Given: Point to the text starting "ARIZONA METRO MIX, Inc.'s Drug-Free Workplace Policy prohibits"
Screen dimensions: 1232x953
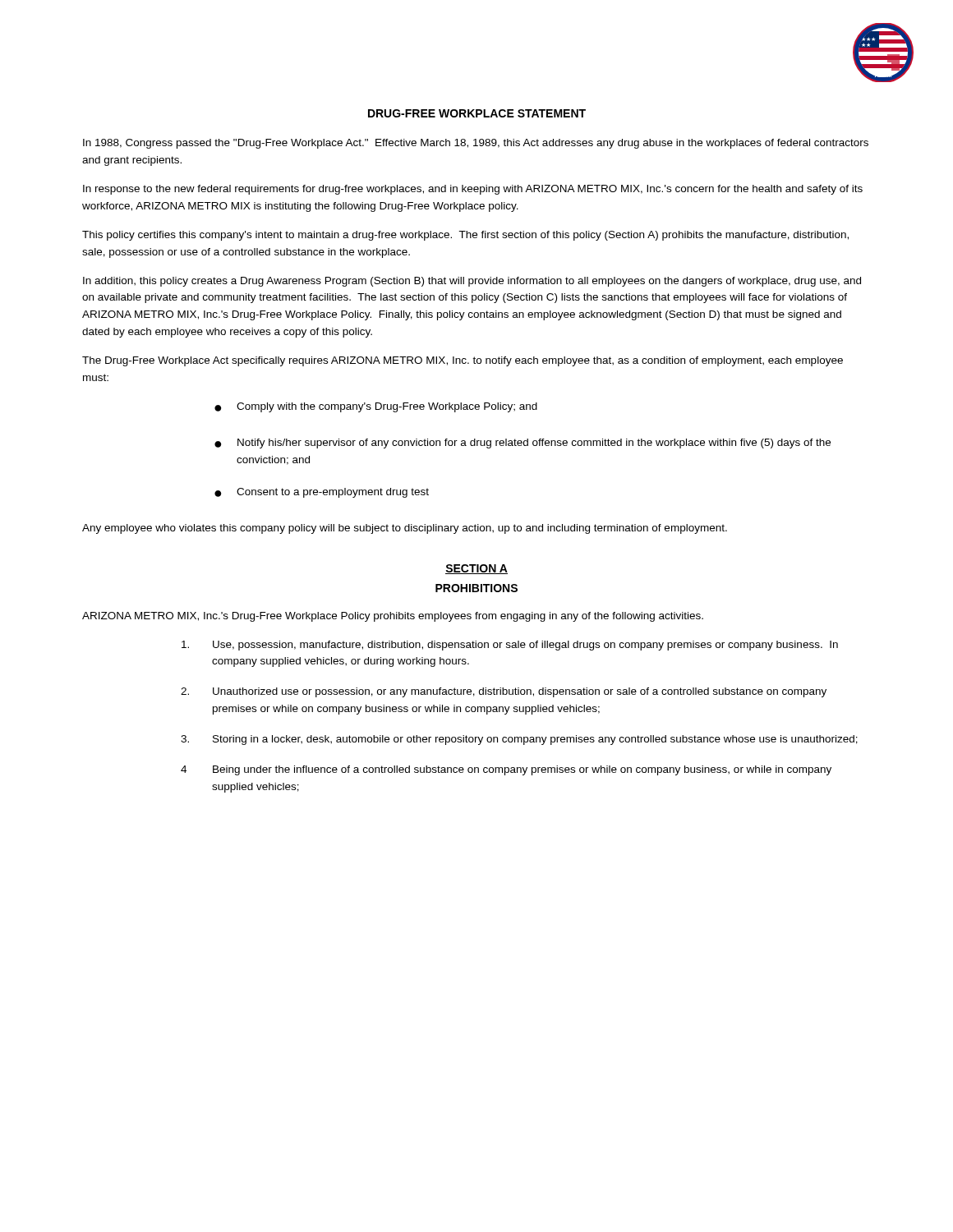Looking at the screenshot, I should point(393,615).
